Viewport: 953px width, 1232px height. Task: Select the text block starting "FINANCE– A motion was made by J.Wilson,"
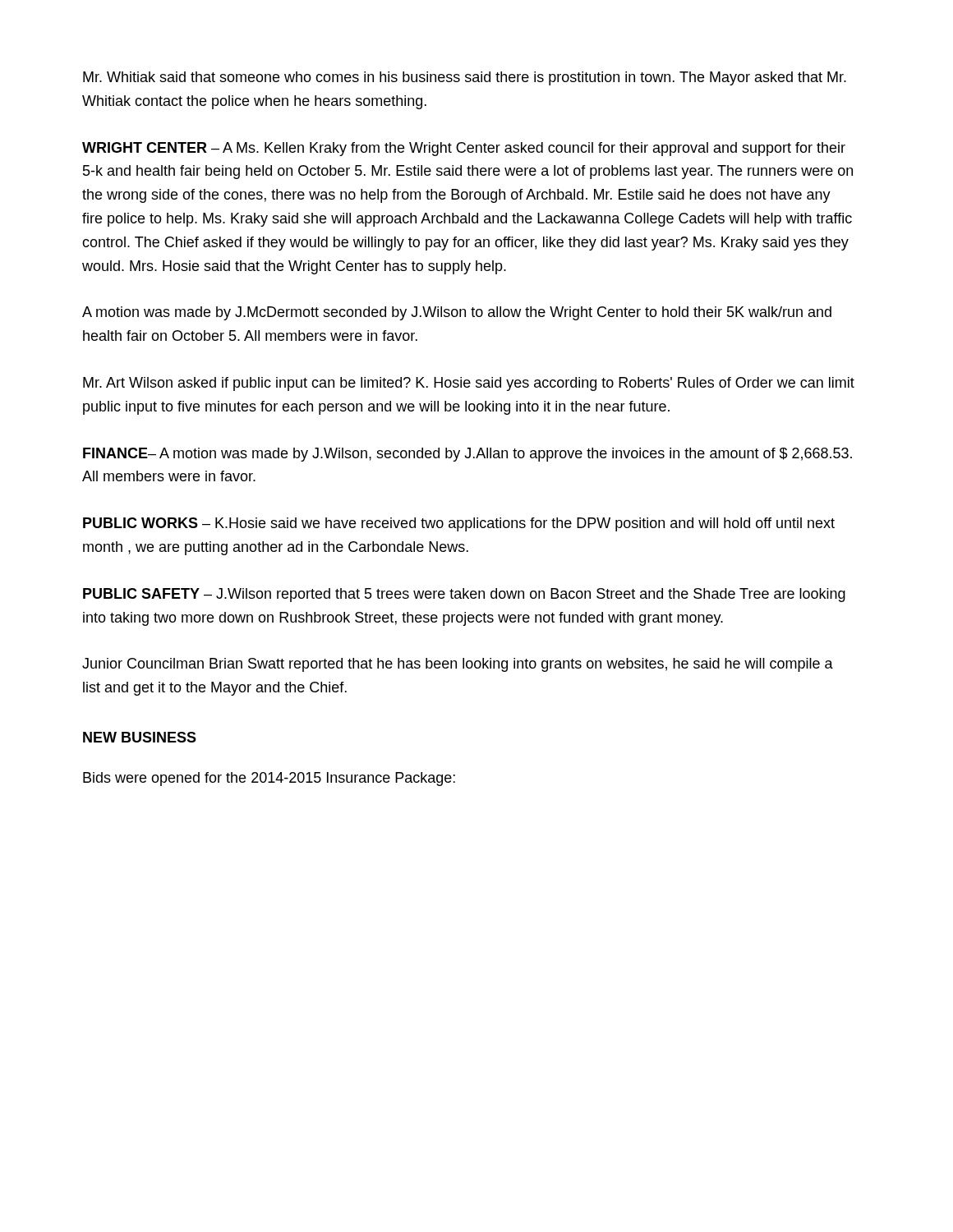[x=468, y=465]
